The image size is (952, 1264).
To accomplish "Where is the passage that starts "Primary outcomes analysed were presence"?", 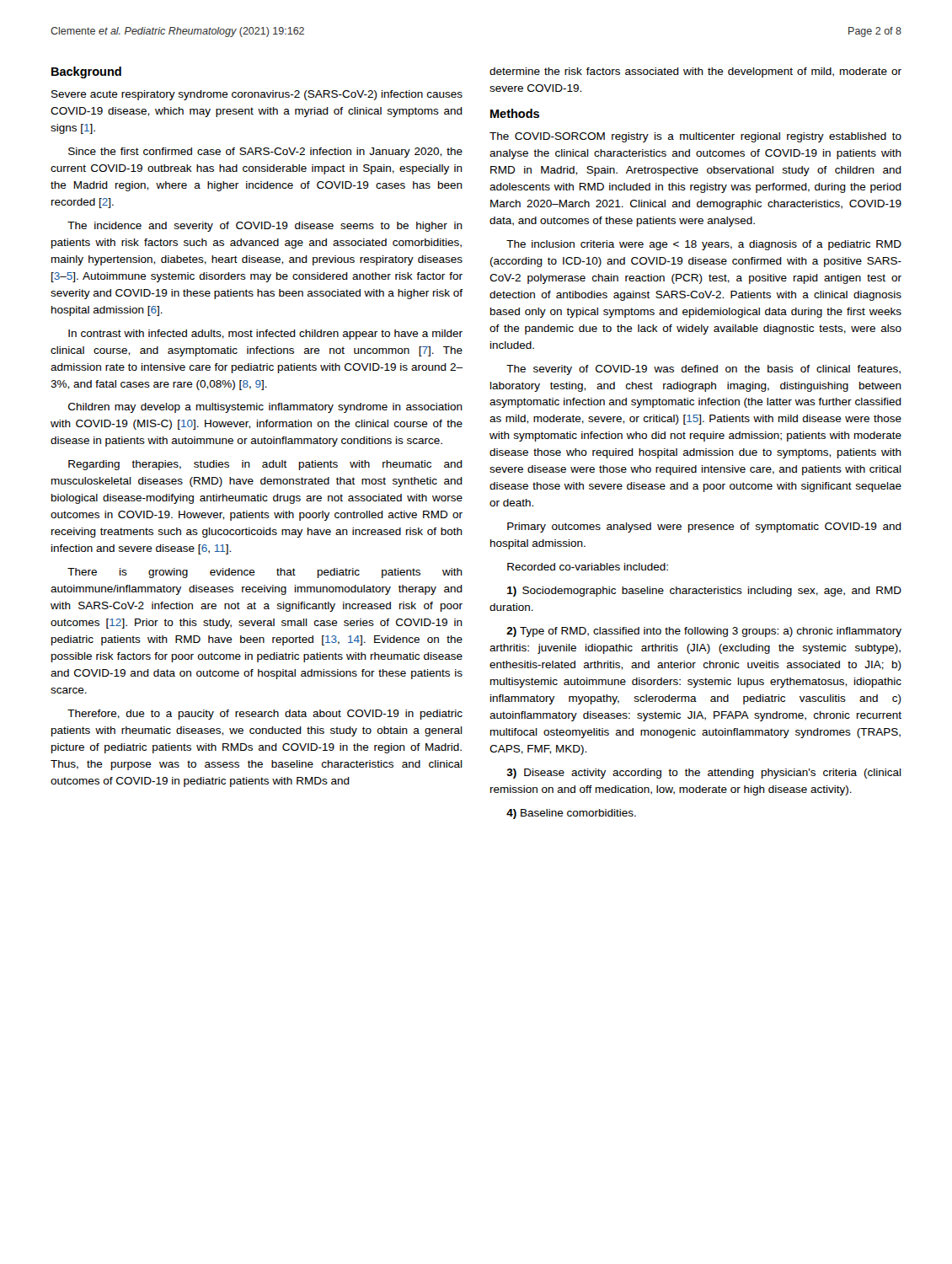I will coord(695,535).
